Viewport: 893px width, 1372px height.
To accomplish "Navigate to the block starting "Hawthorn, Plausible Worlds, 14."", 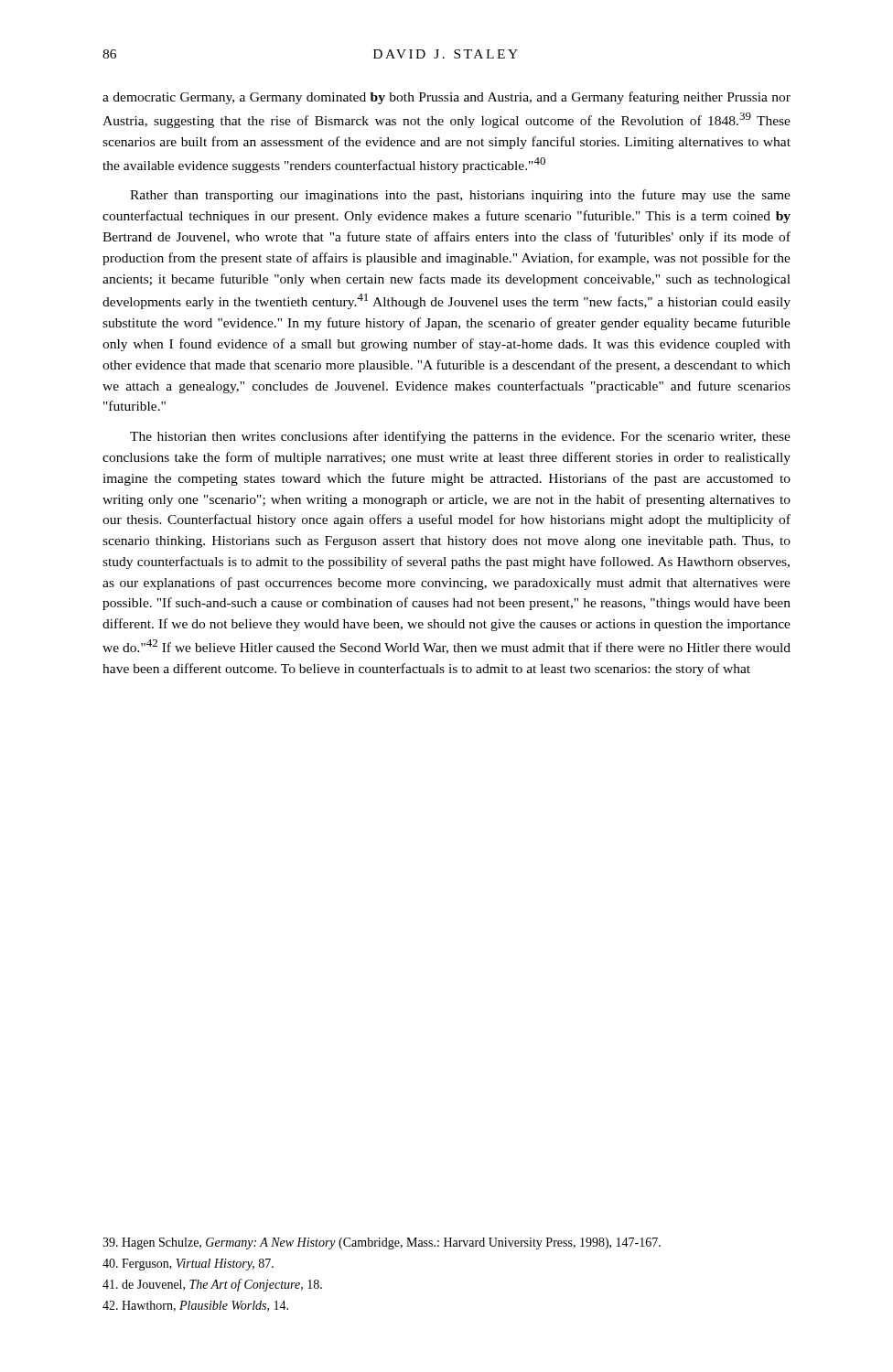I will tap(196, 1306).
